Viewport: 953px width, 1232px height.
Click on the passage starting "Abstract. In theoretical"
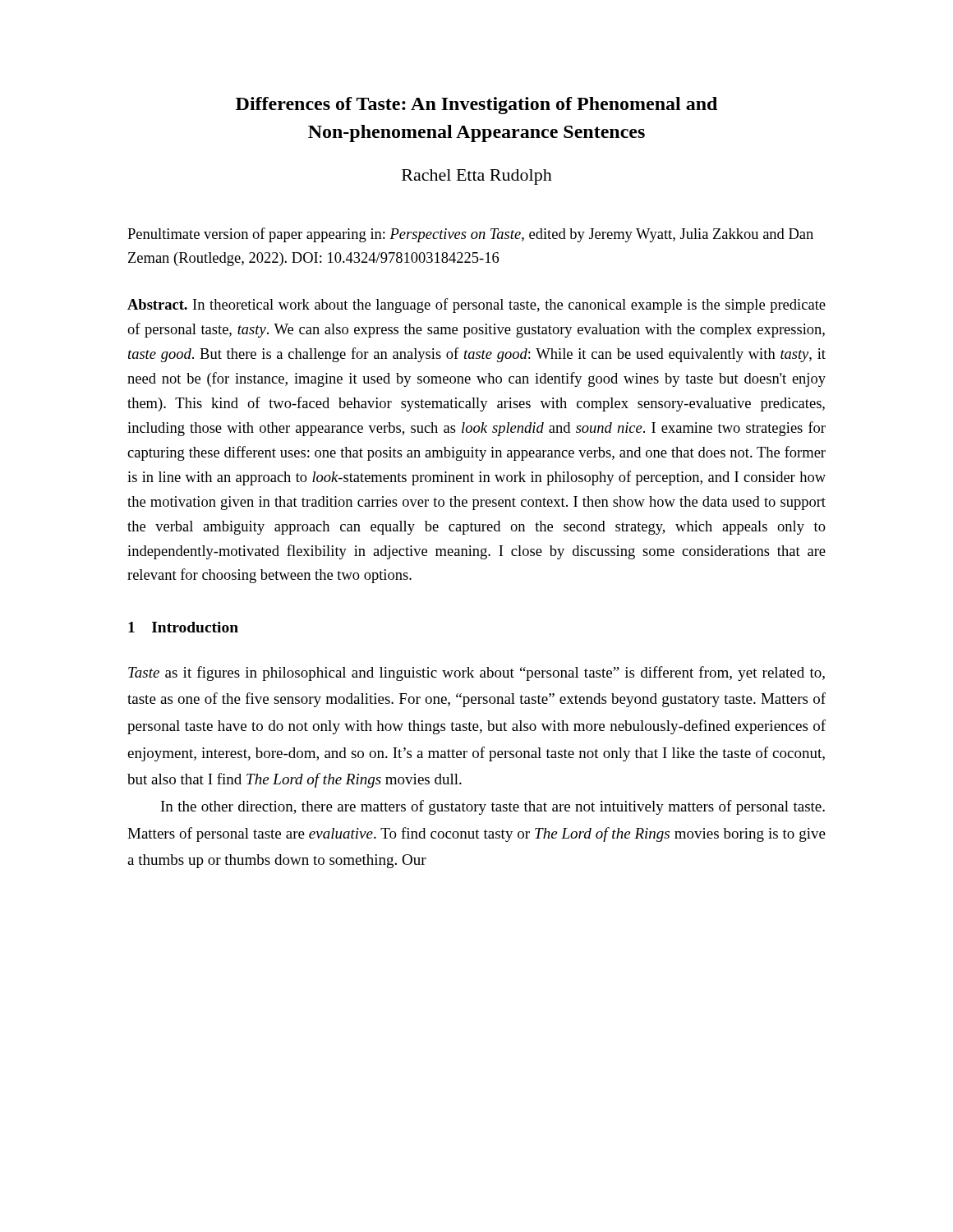(476, 440)
